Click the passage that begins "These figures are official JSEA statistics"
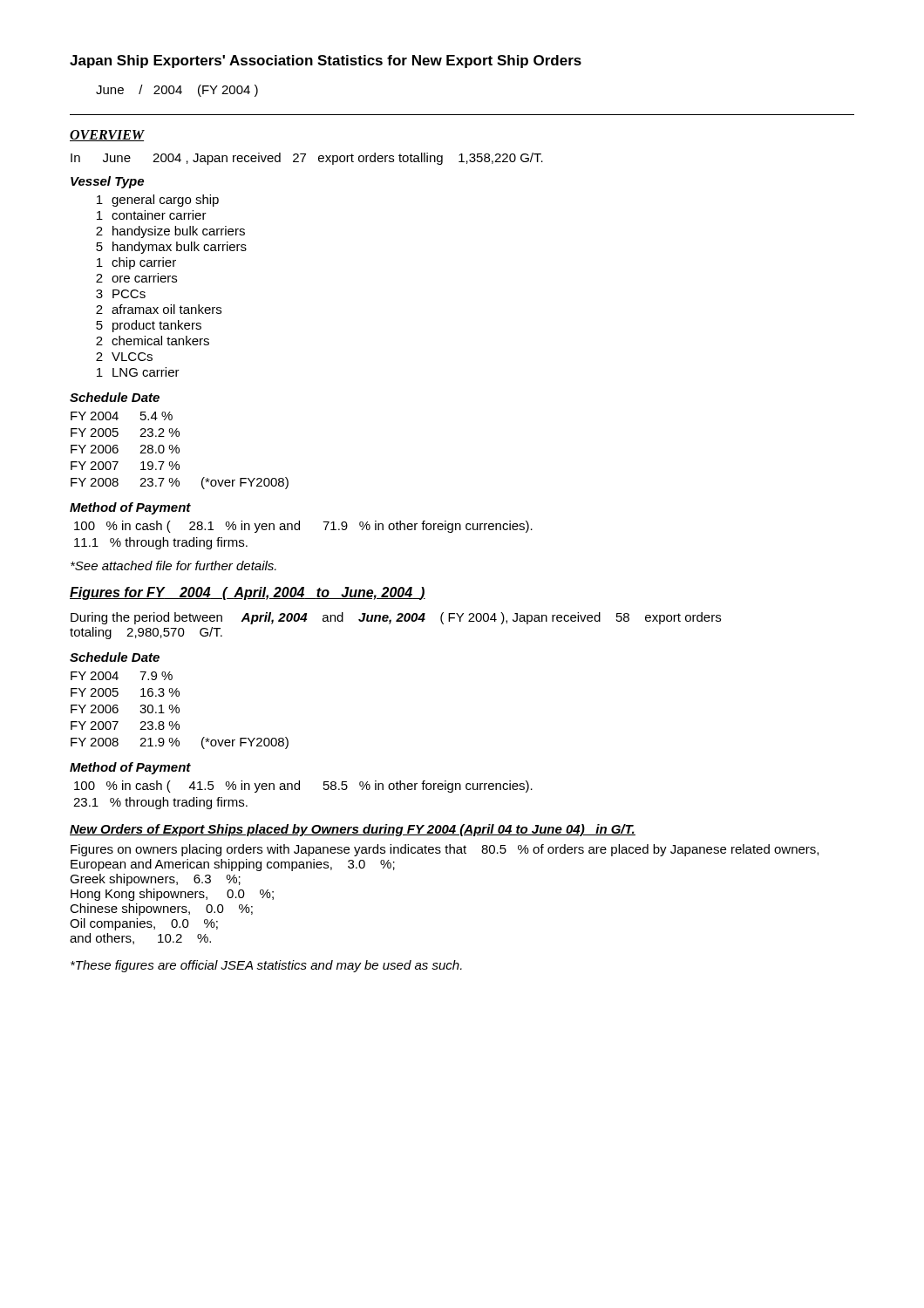This screenshot has width=924, height=1308. pos(266,965)
